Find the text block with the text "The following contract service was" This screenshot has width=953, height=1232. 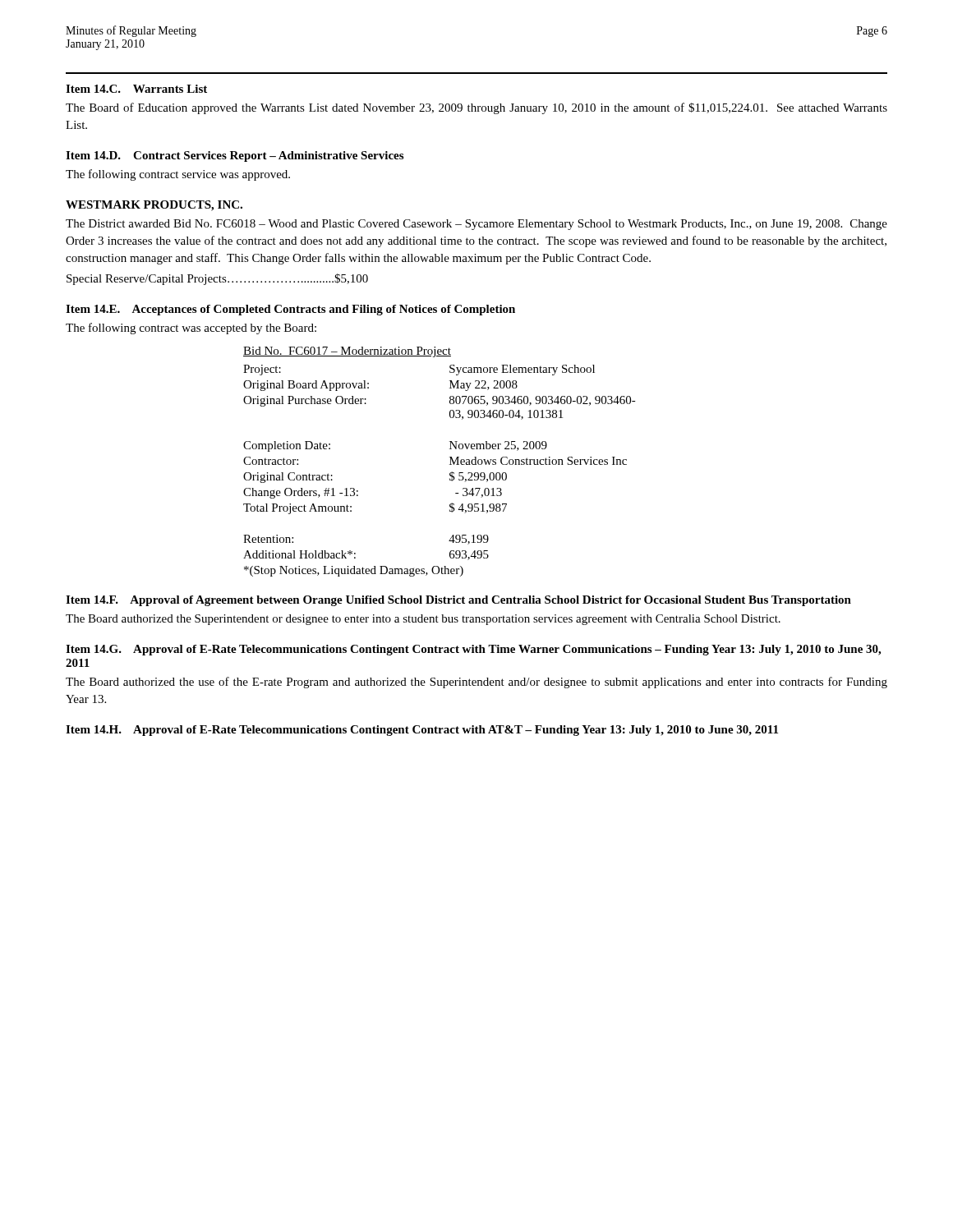coord(178,174)
